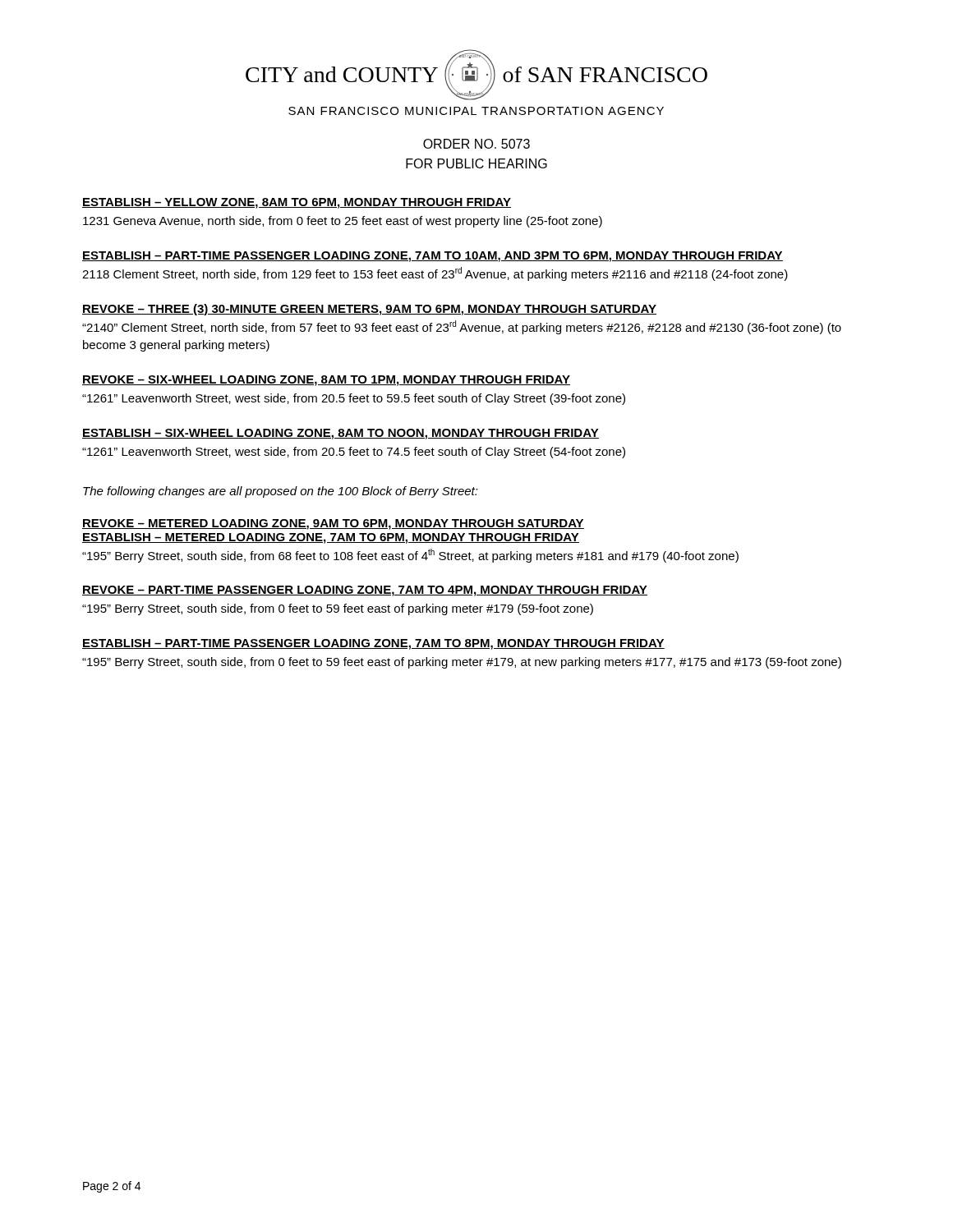This screenshot has height=1232, width=953.
Task: Find the section header on this page that starts "REVOKE – SIX-WHEEL"
Action: (326, 379)
